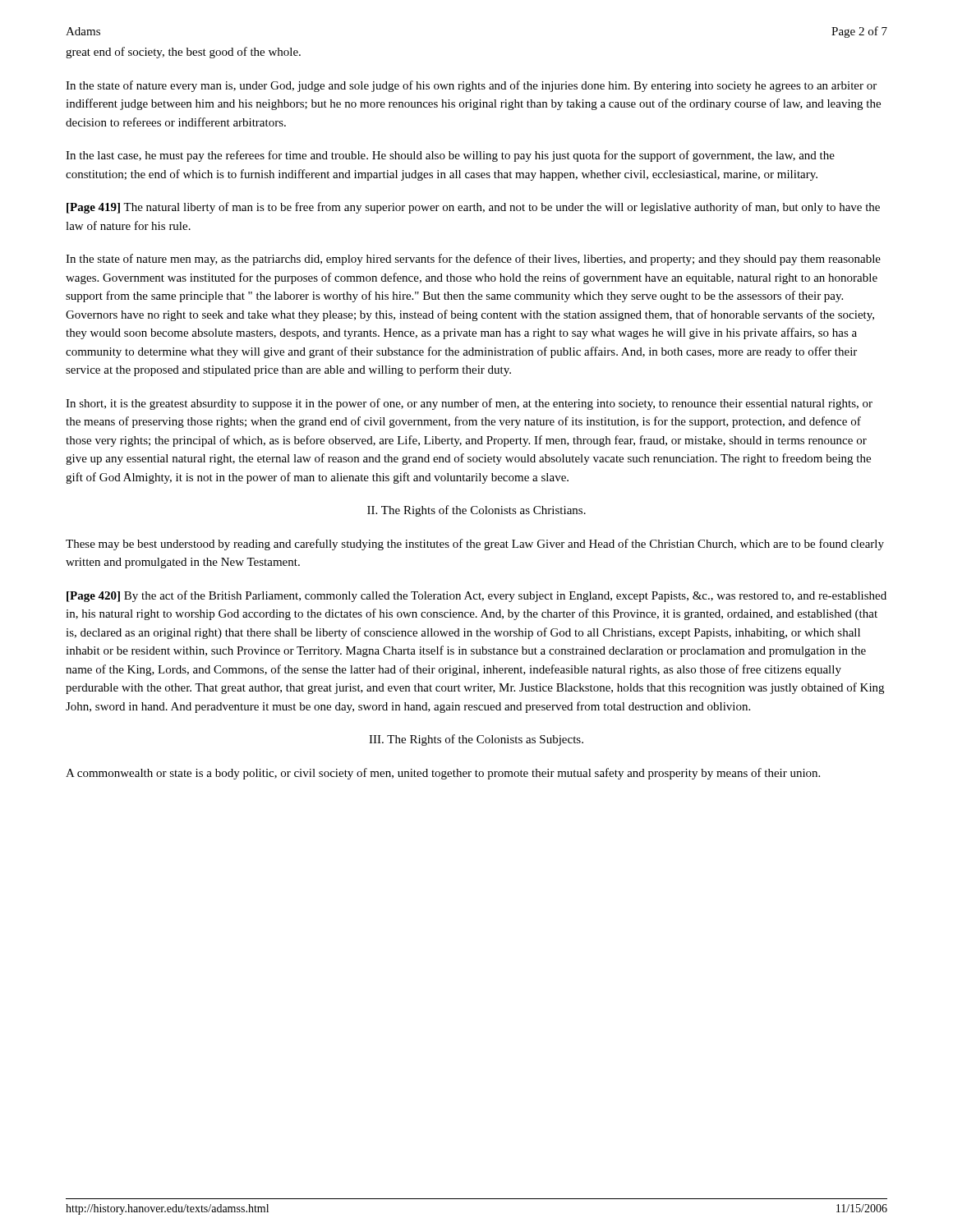
Task: Select the text block containing "In the last case,"
Action: tap(450, 165)
